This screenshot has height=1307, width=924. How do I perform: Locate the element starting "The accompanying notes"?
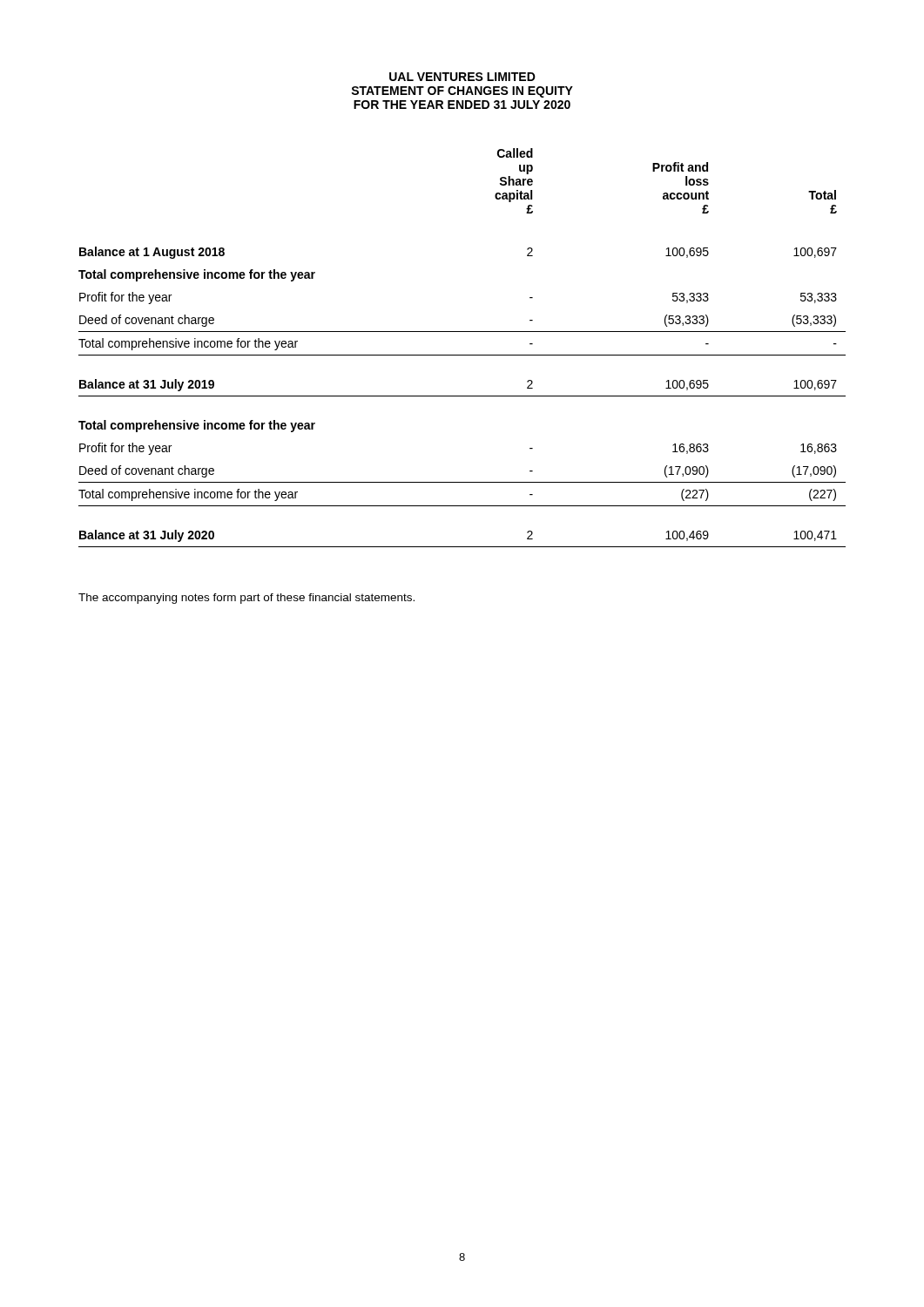point(247,597)
